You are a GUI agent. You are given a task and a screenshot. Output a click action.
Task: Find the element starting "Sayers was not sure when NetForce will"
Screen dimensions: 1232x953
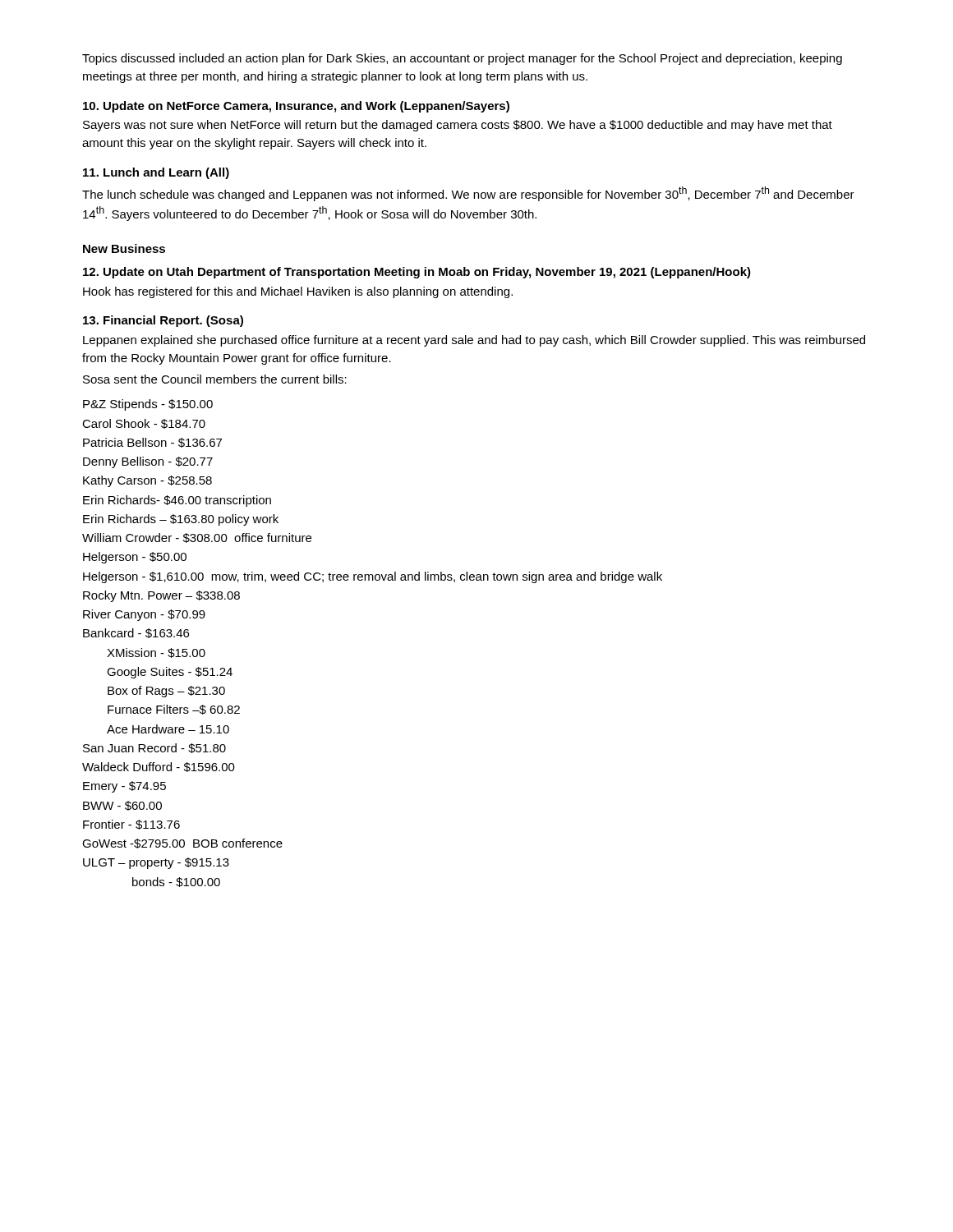tap(457, 134)
